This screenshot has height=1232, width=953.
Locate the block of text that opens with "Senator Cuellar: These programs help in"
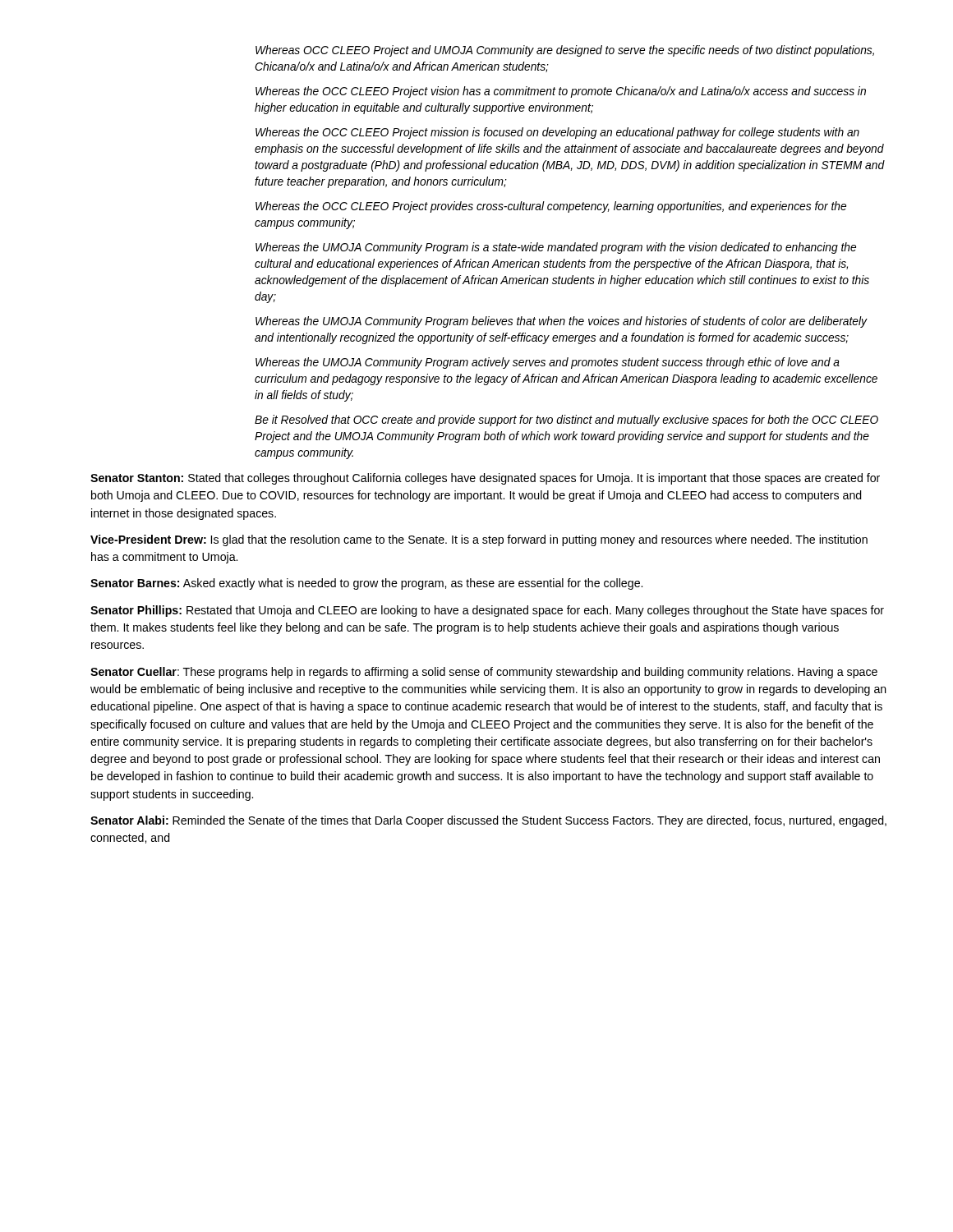tap(489, 733)
